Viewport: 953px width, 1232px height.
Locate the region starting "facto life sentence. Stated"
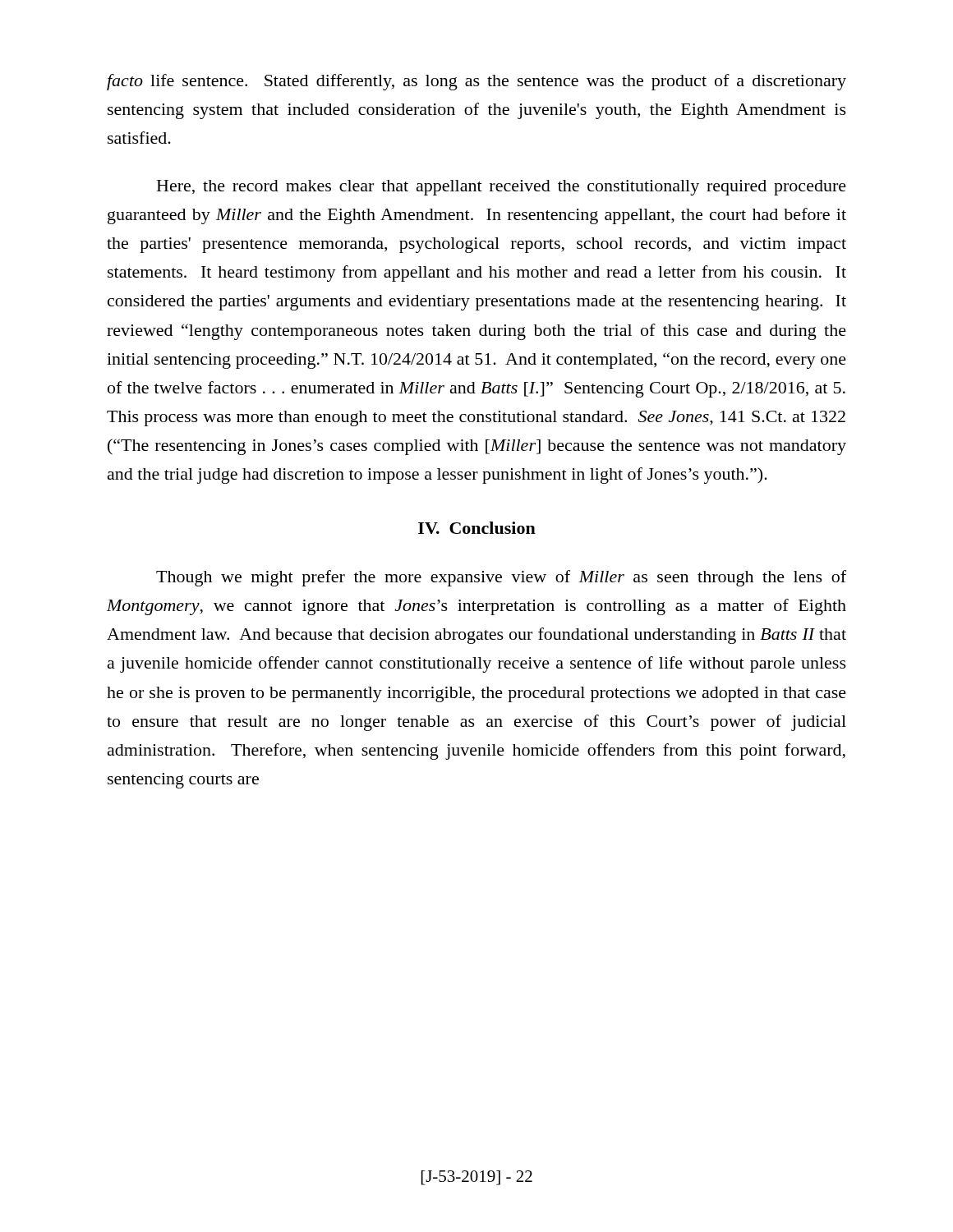(476, 109)
